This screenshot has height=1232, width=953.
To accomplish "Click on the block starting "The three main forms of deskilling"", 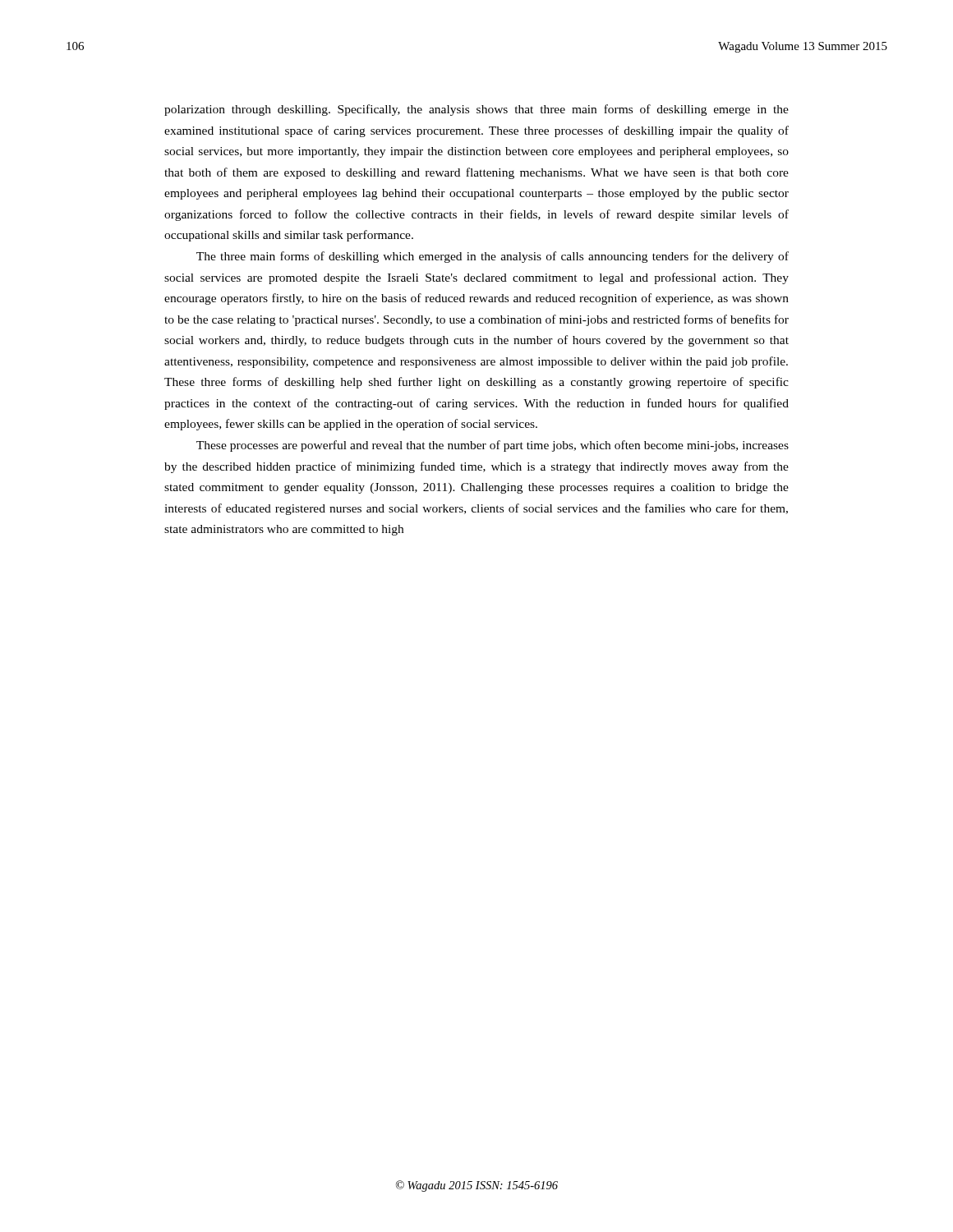I will click(476, 340).
